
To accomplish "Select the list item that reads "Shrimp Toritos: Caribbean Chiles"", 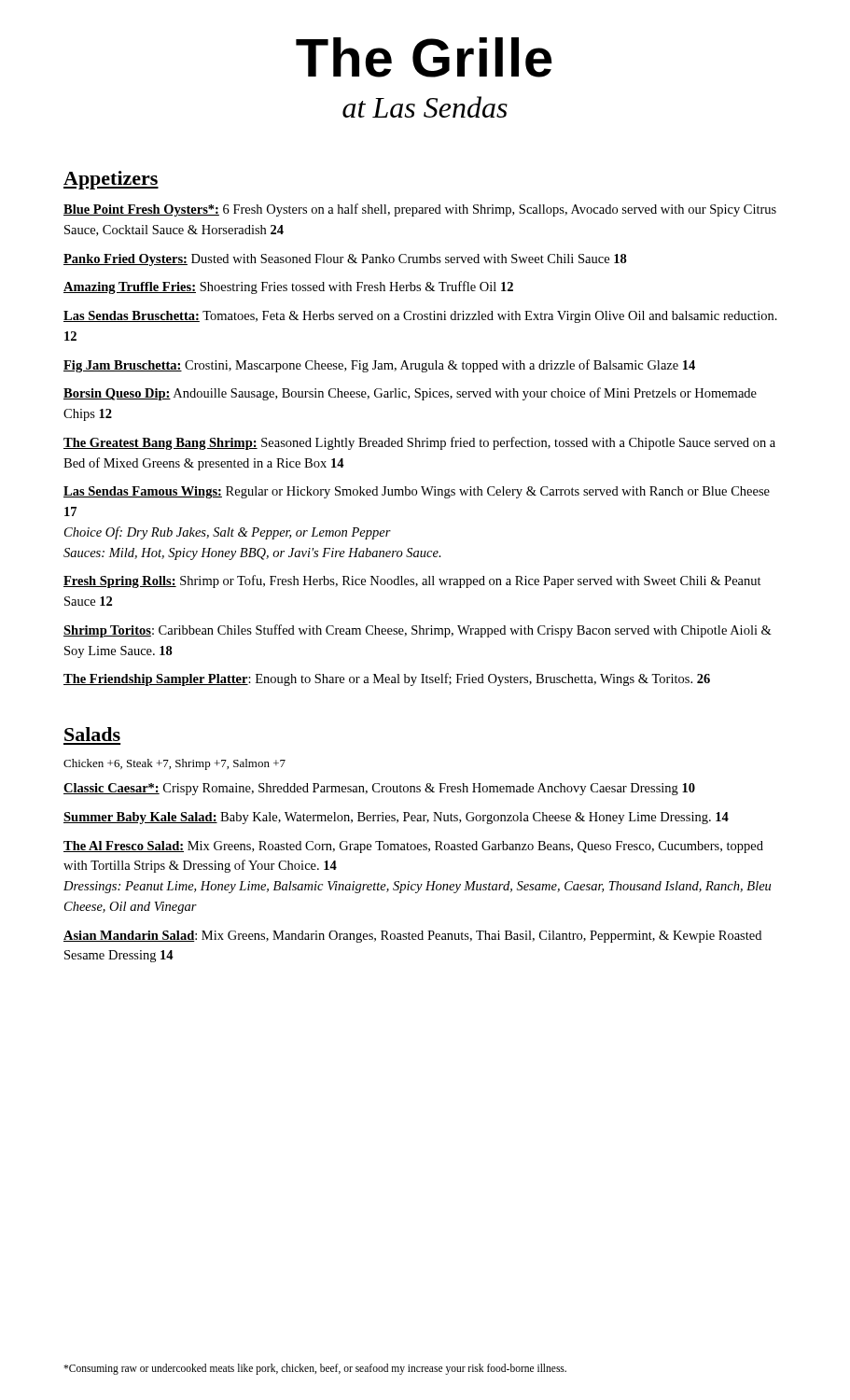I will tap(417, 640).
